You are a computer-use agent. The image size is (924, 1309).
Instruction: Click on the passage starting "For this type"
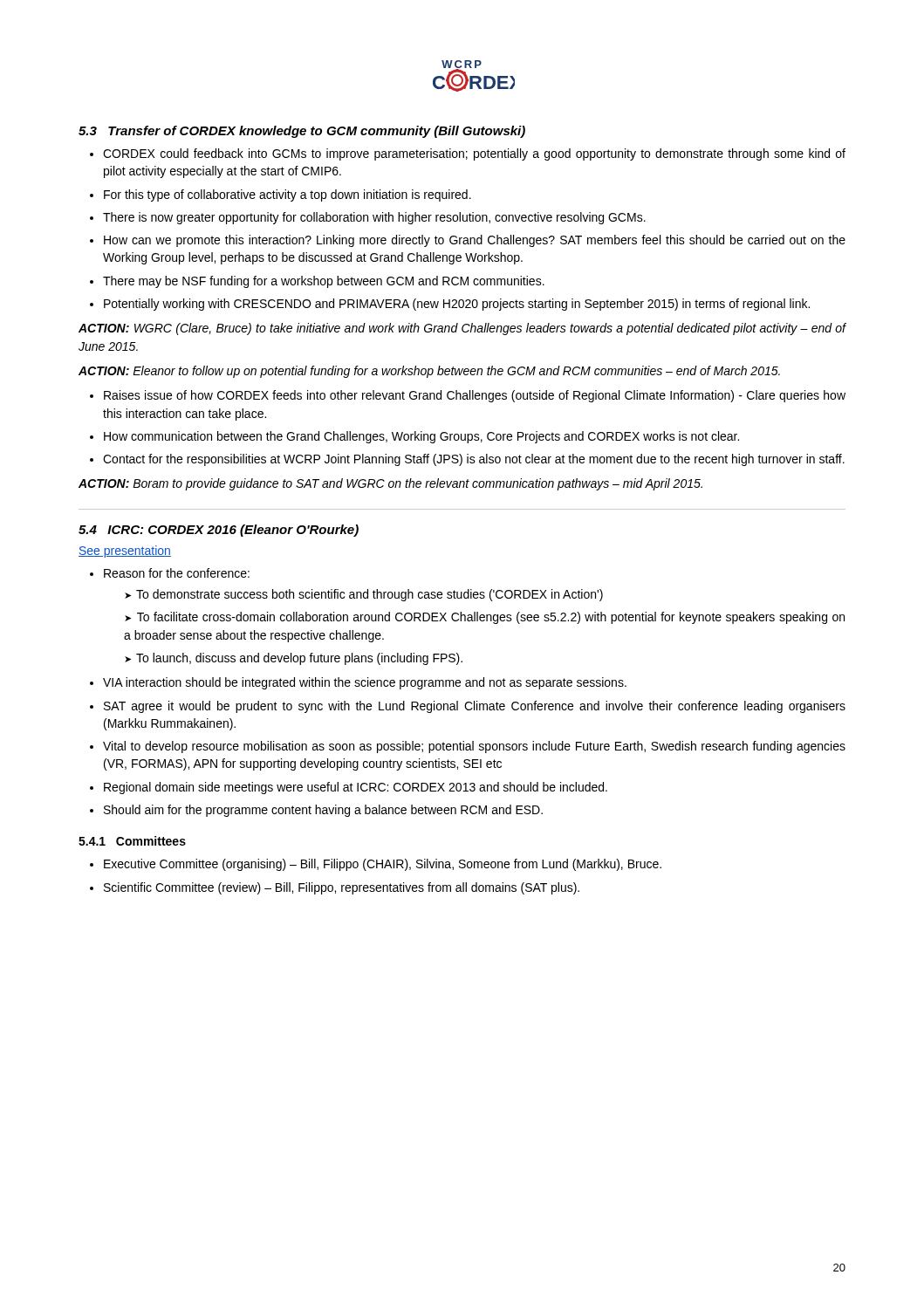click(287, 194)
